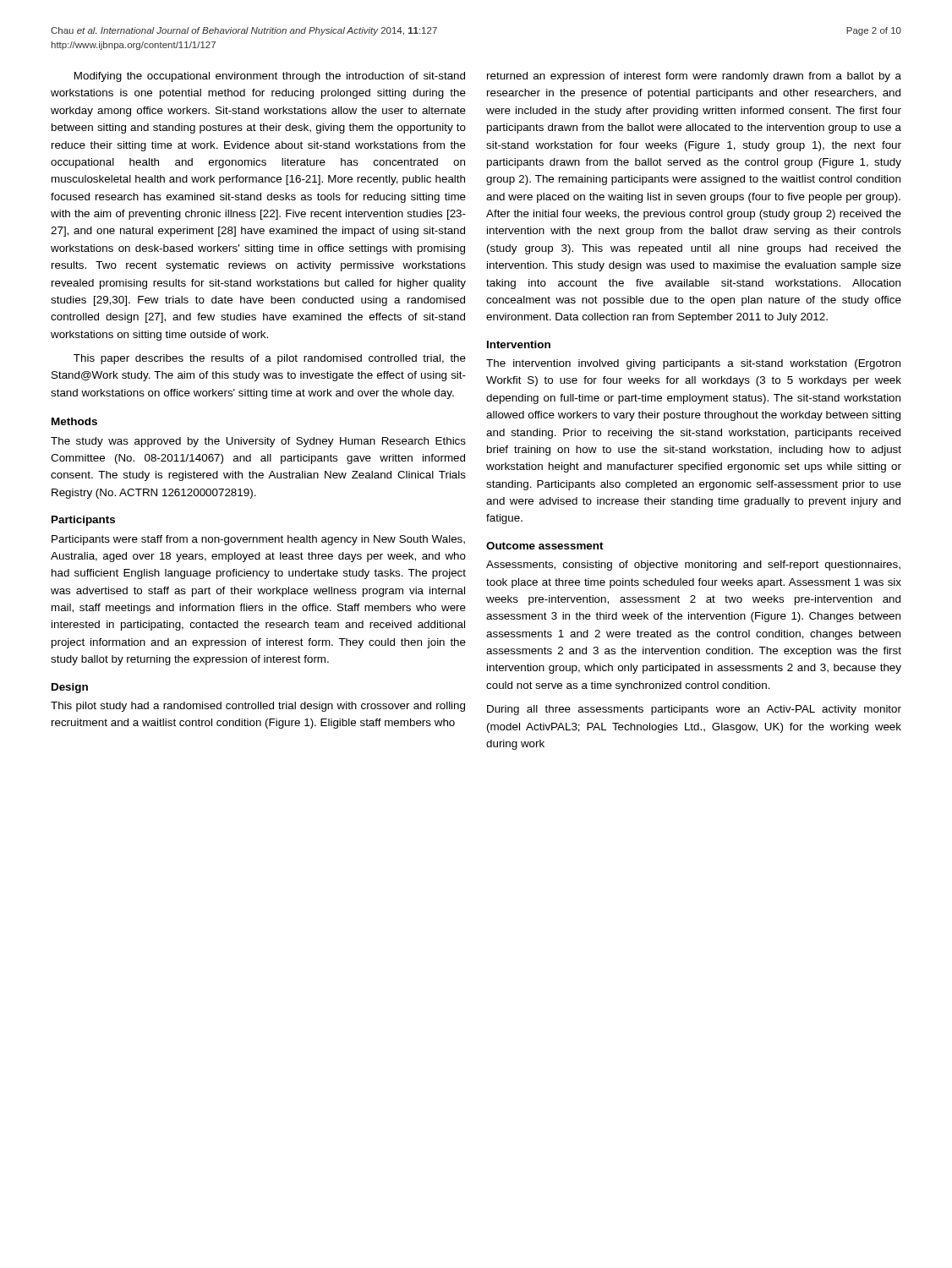Image resolution: width=952 pixels, height=1268 pixels.
Task: Point to the passage starting "This paper describes the results of a"
Action: click(x=258, y=376)
